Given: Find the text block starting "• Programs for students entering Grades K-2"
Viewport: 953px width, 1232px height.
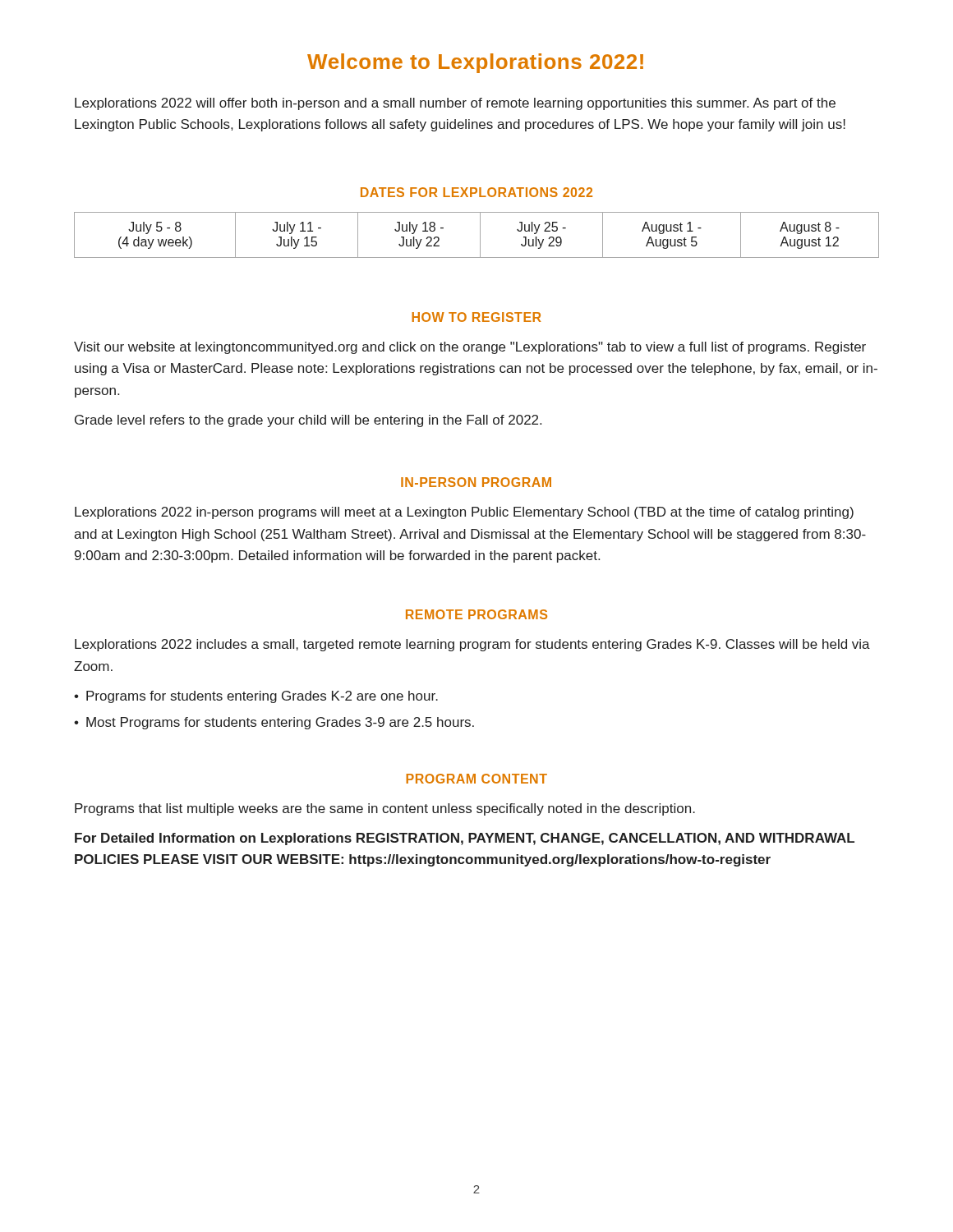Looking at the screenshot, I should tap(256, 697).
